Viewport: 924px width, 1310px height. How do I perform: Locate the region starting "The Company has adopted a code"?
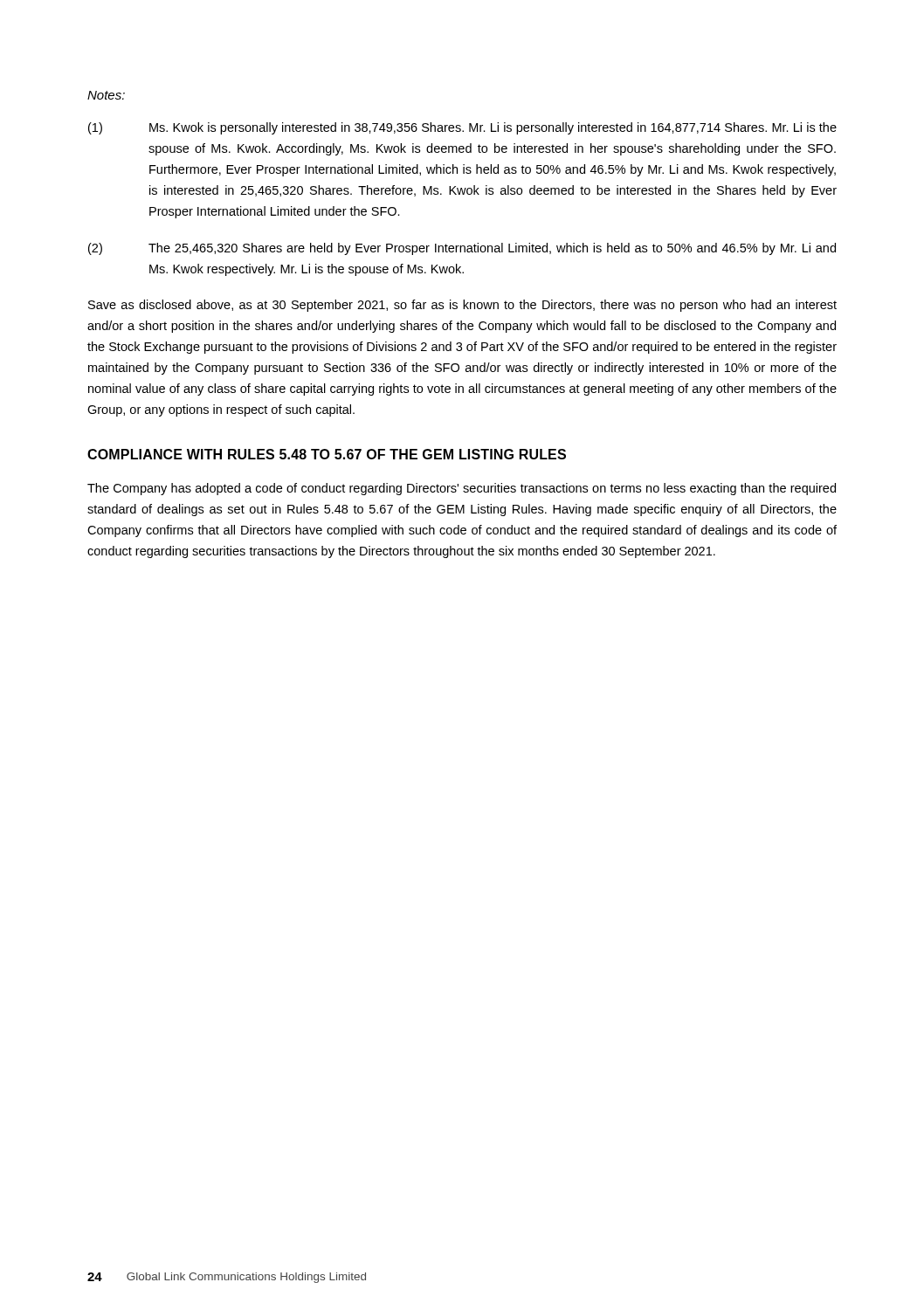tap(462, 519)
